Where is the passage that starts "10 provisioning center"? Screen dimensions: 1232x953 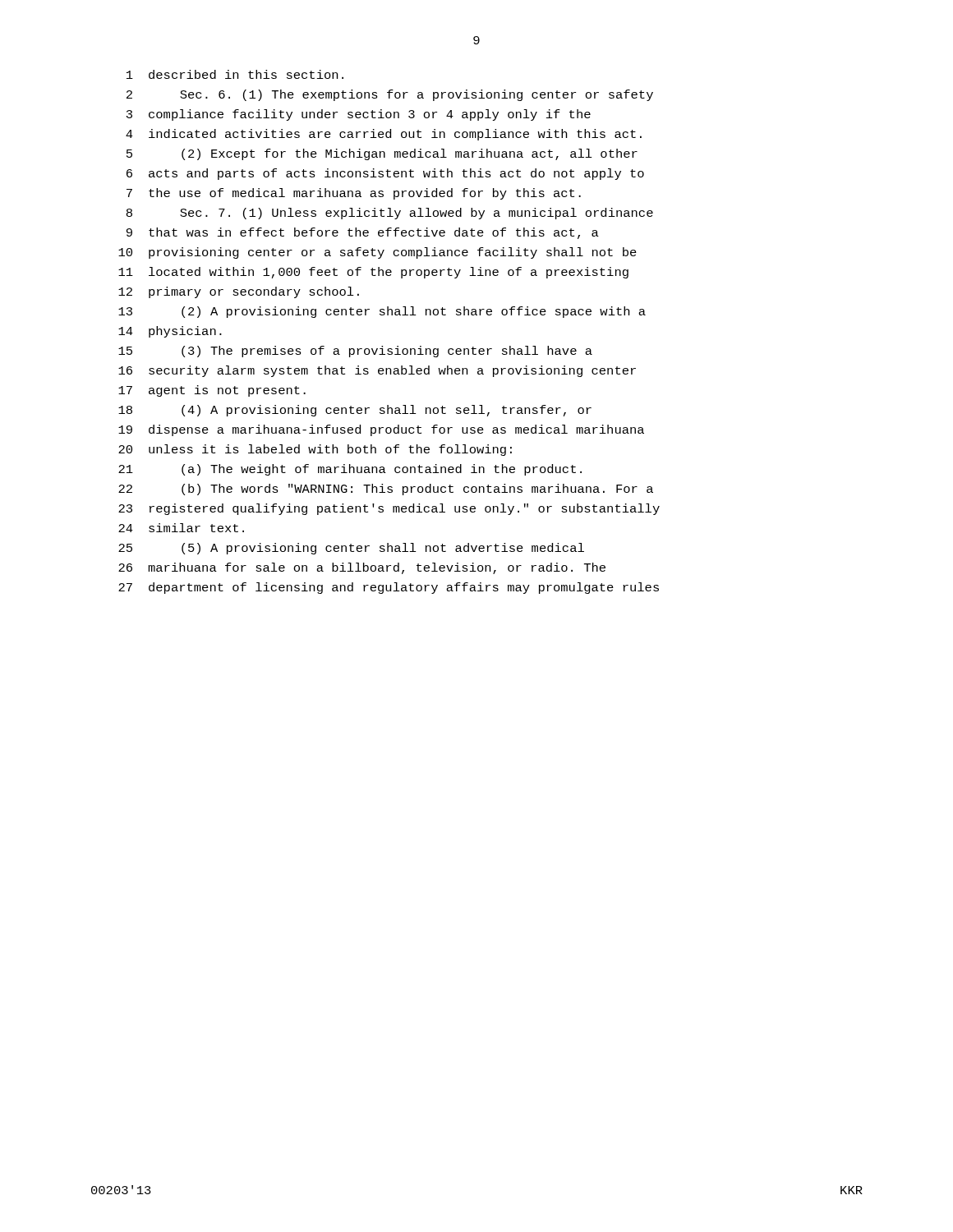pos(485,253)
